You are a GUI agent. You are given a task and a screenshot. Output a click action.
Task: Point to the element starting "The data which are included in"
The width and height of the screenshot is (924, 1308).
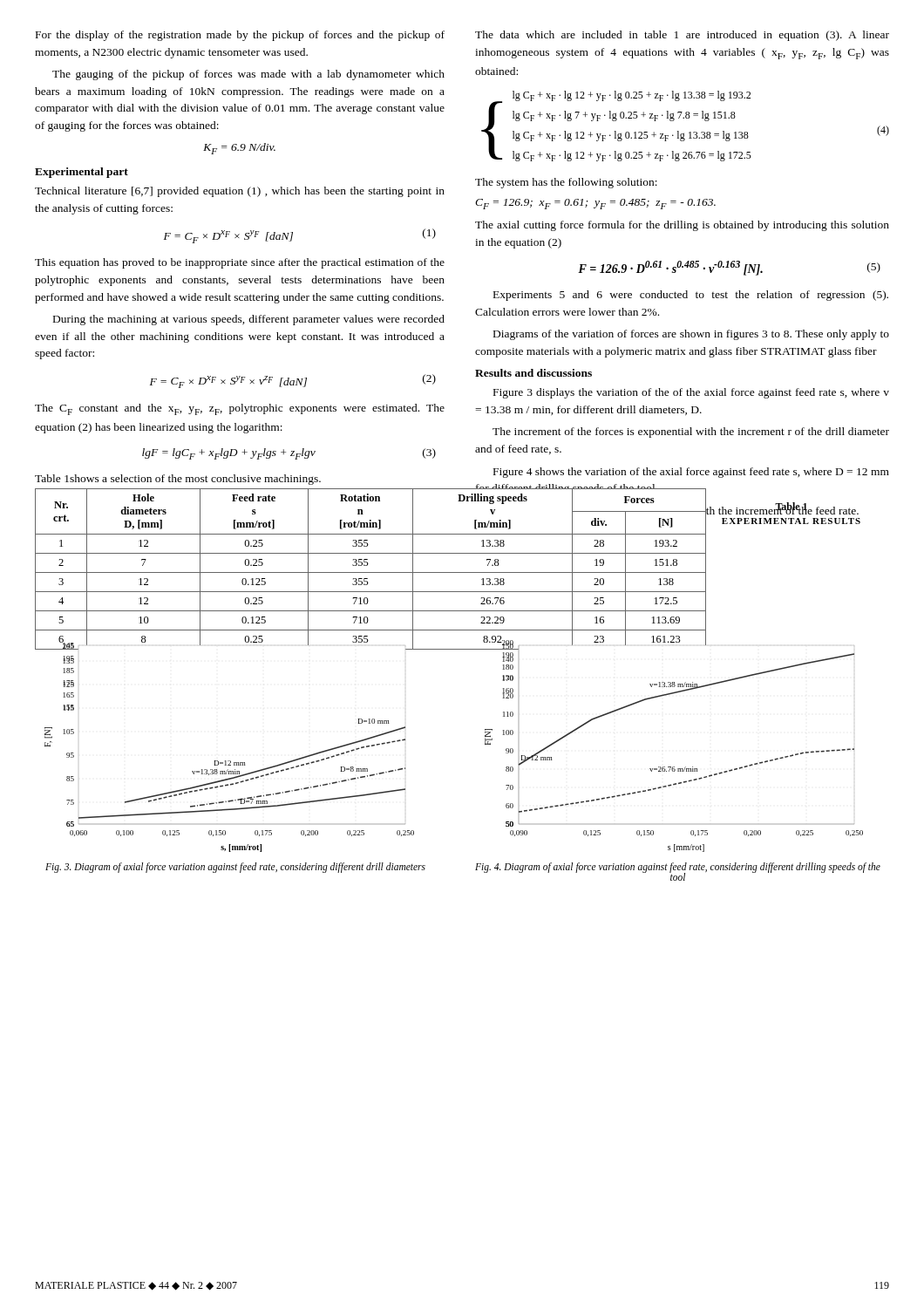682,53
